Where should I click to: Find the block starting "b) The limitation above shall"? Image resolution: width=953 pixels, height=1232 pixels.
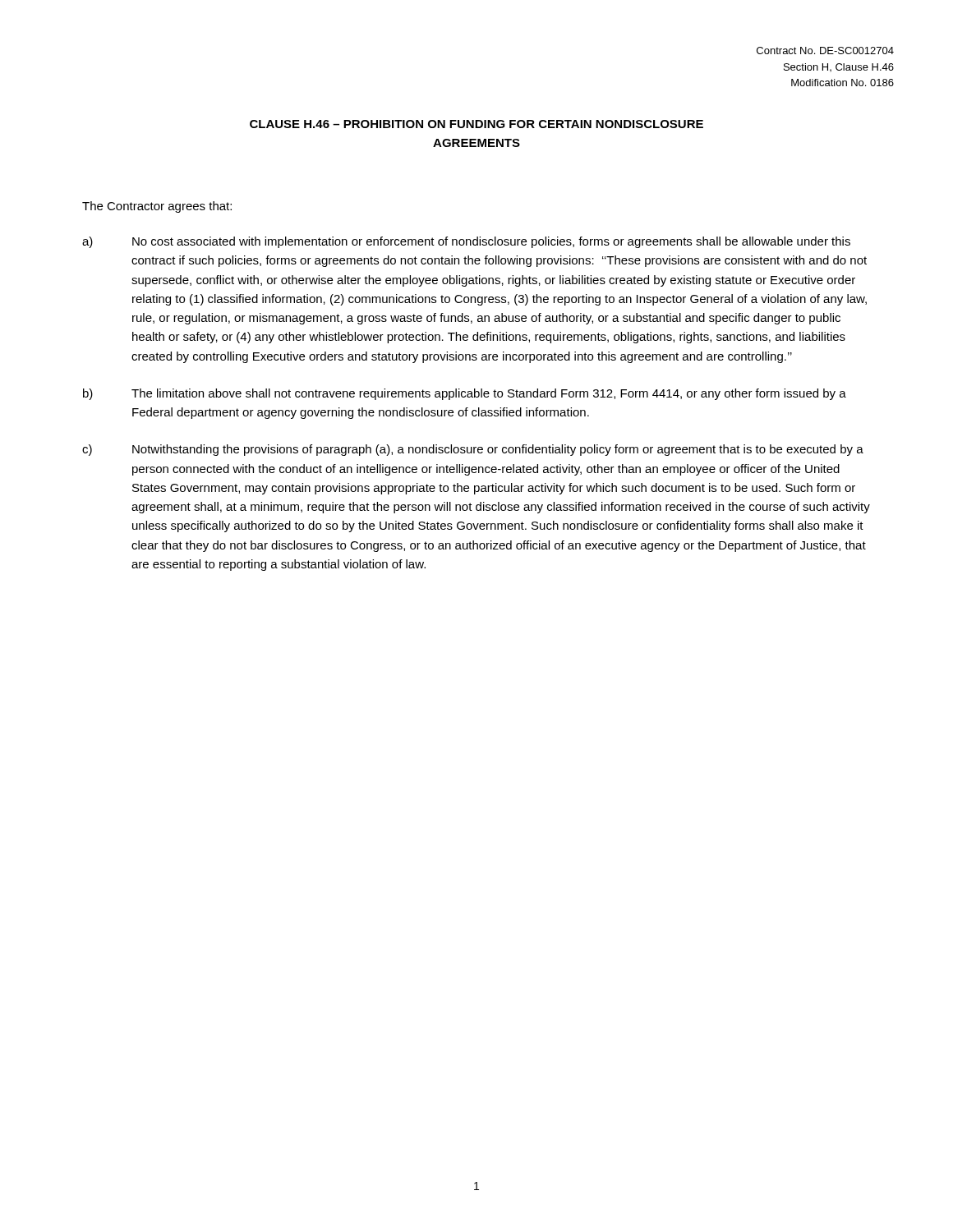[476, 402]
